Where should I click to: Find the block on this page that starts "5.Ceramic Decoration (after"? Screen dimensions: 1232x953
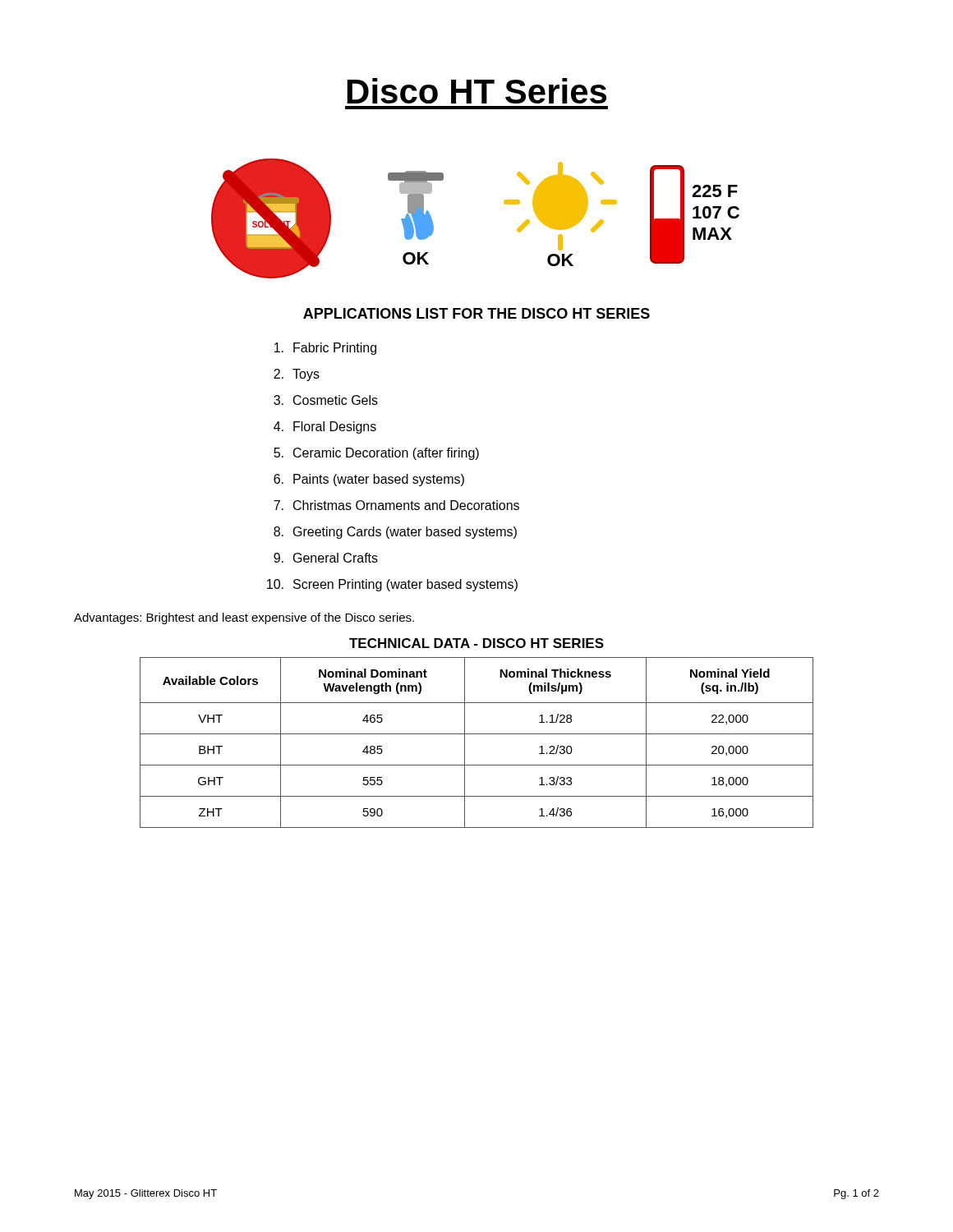pyautogui.click(x=367, y=454)
